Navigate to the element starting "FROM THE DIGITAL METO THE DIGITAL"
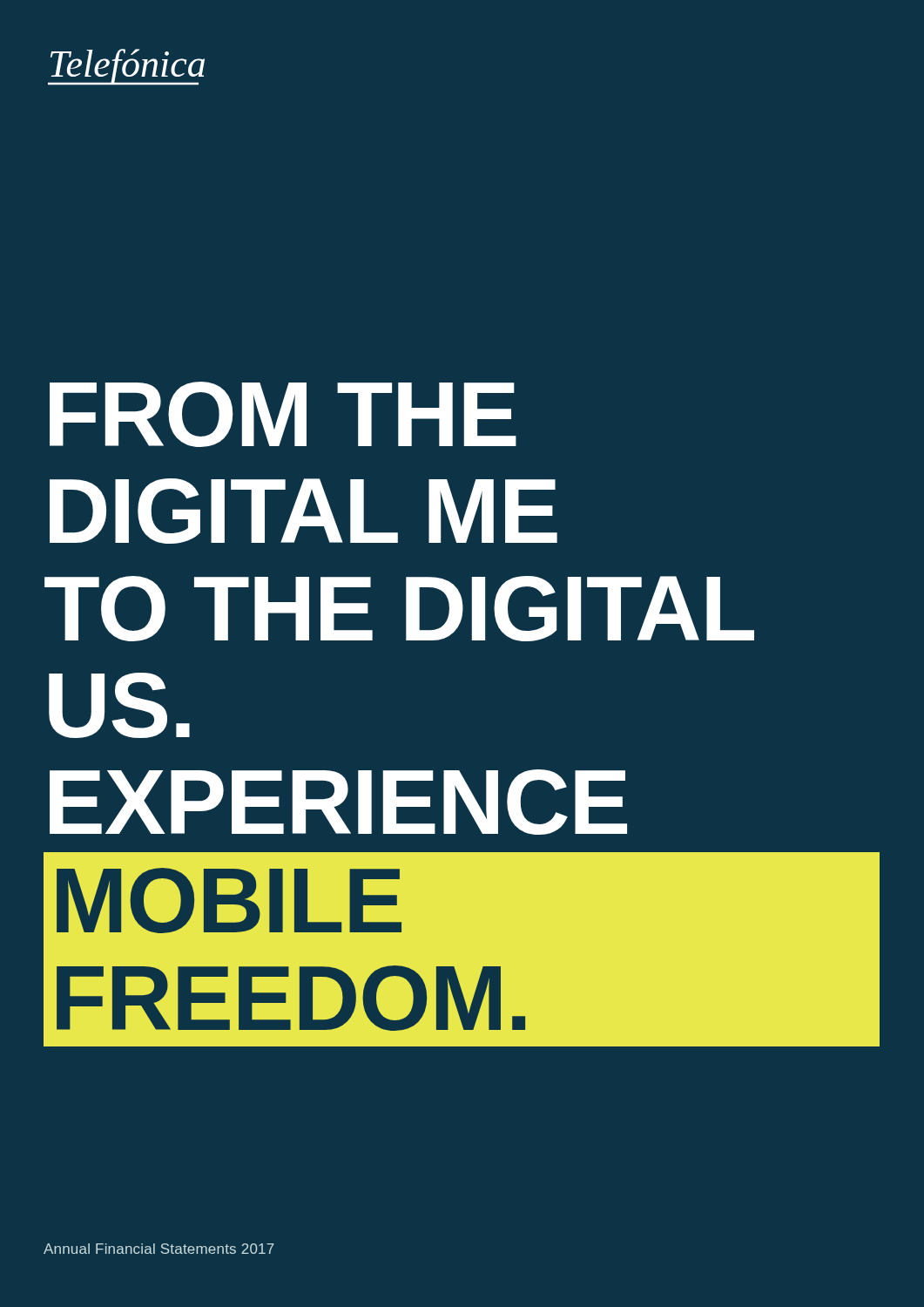Image resolution: width=924 pixels, height=1307 pixels. [x=283, y=414]
